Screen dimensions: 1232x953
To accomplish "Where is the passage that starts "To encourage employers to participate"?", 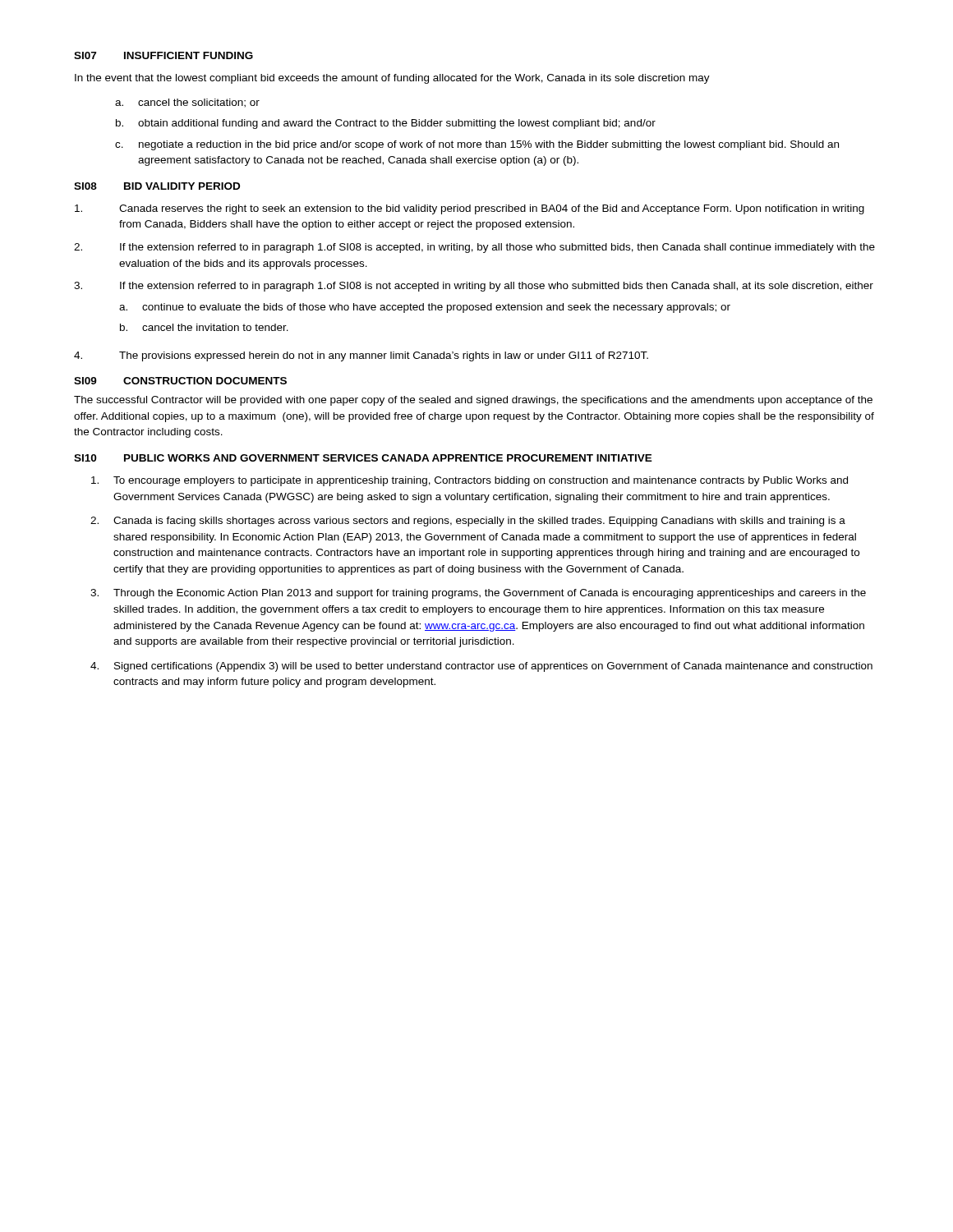I will (x=485, y=488).
